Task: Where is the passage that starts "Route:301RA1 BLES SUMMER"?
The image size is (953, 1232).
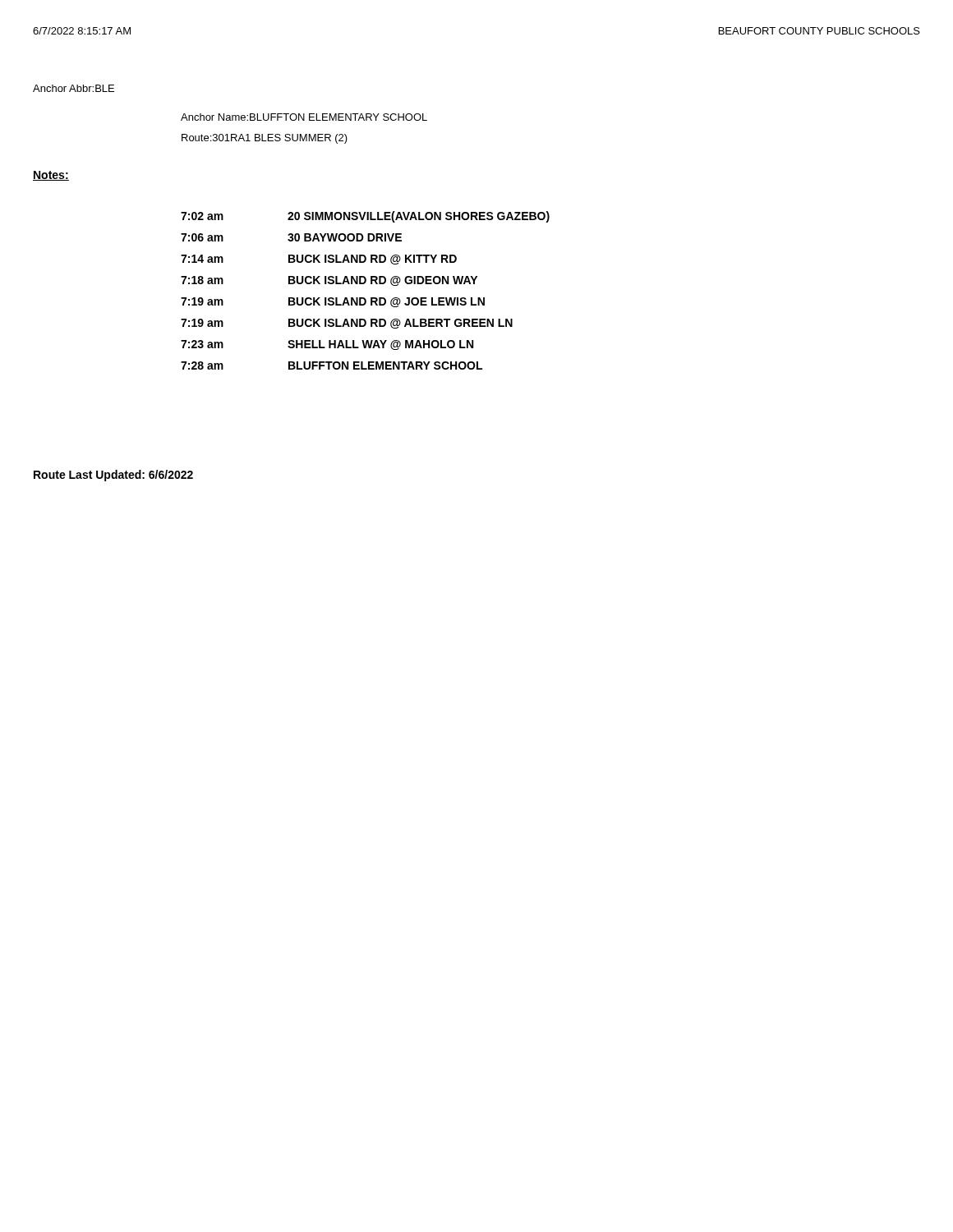Action: [x=264, y=138]
